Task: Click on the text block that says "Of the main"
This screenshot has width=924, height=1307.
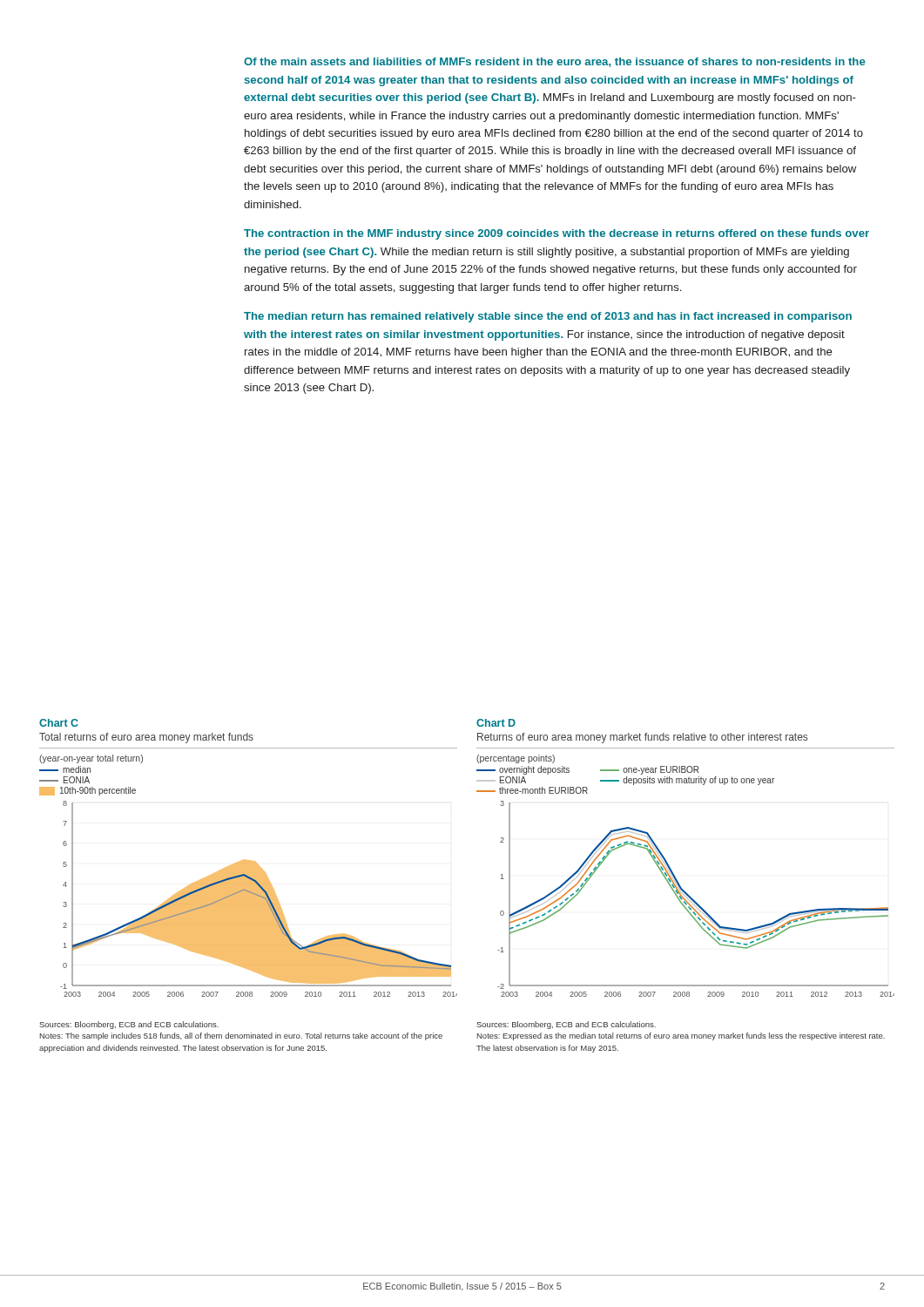Action: pyautogui.click(x=557, y=225)
